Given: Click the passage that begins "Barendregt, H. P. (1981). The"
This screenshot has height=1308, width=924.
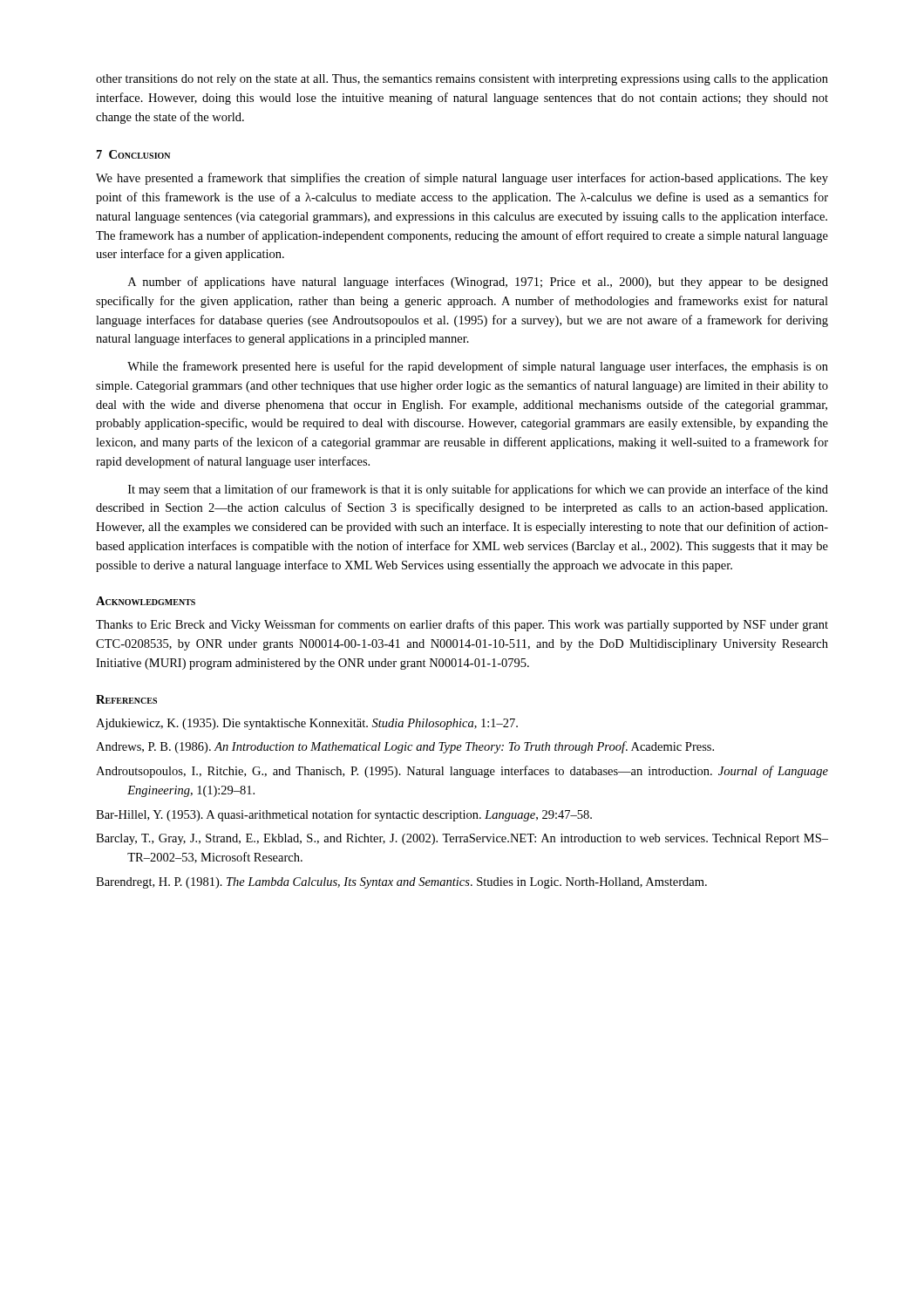Looking at the screenshot, I should tap(402, 881).
